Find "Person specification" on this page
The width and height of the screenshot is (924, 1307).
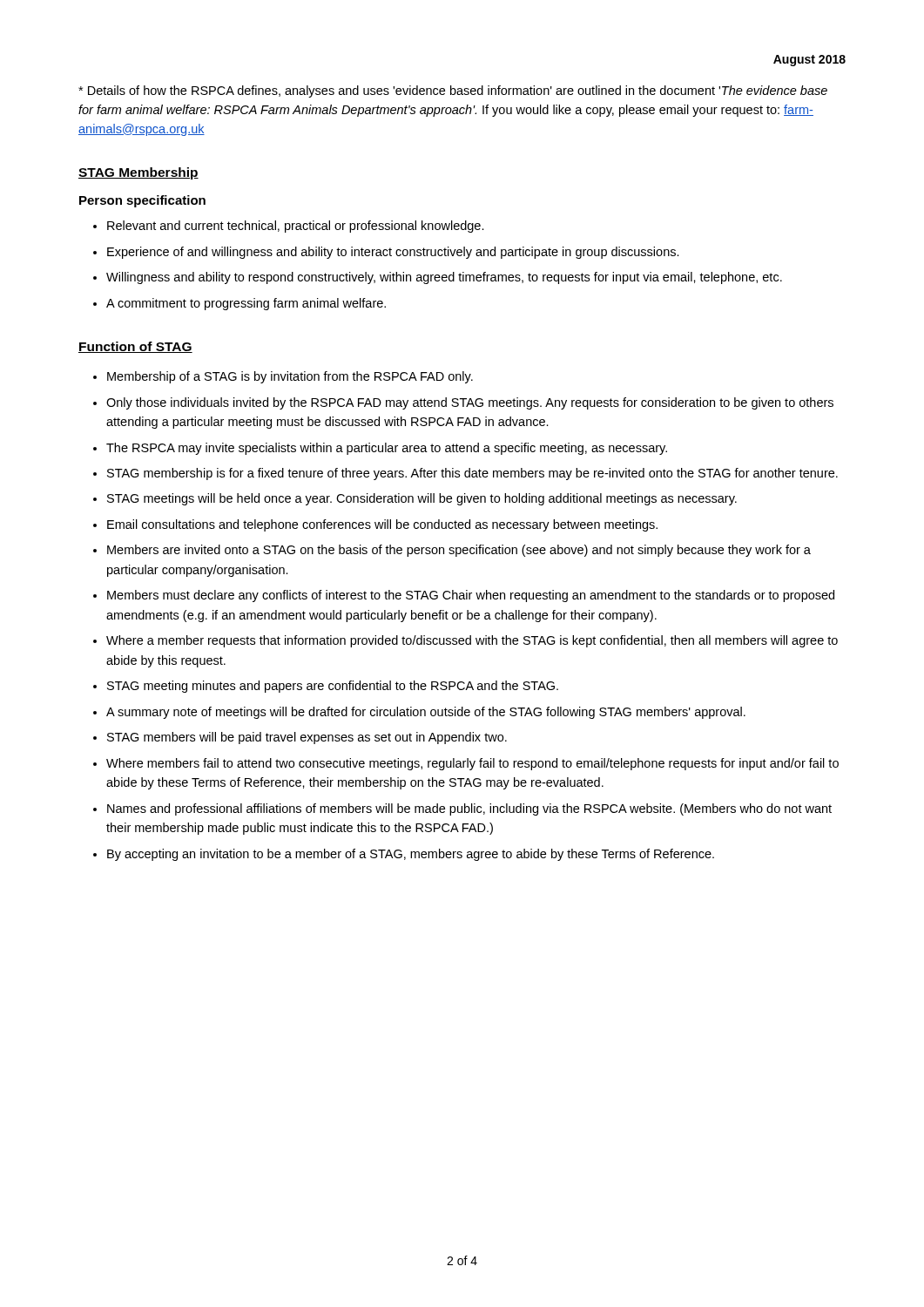point(142,200)
